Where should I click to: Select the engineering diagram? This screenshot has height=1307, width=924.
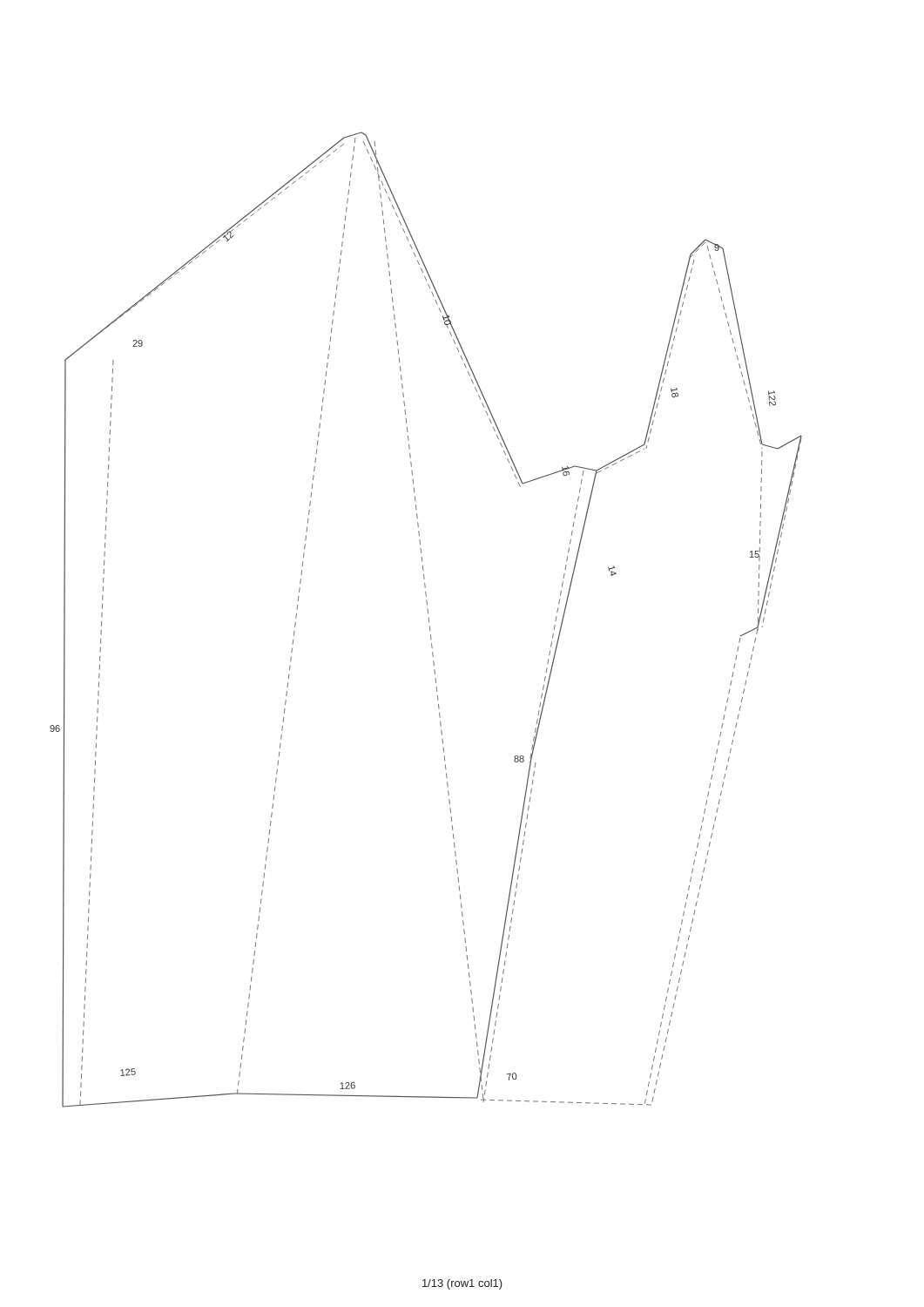pyautogui.click(x=462, y=632)
